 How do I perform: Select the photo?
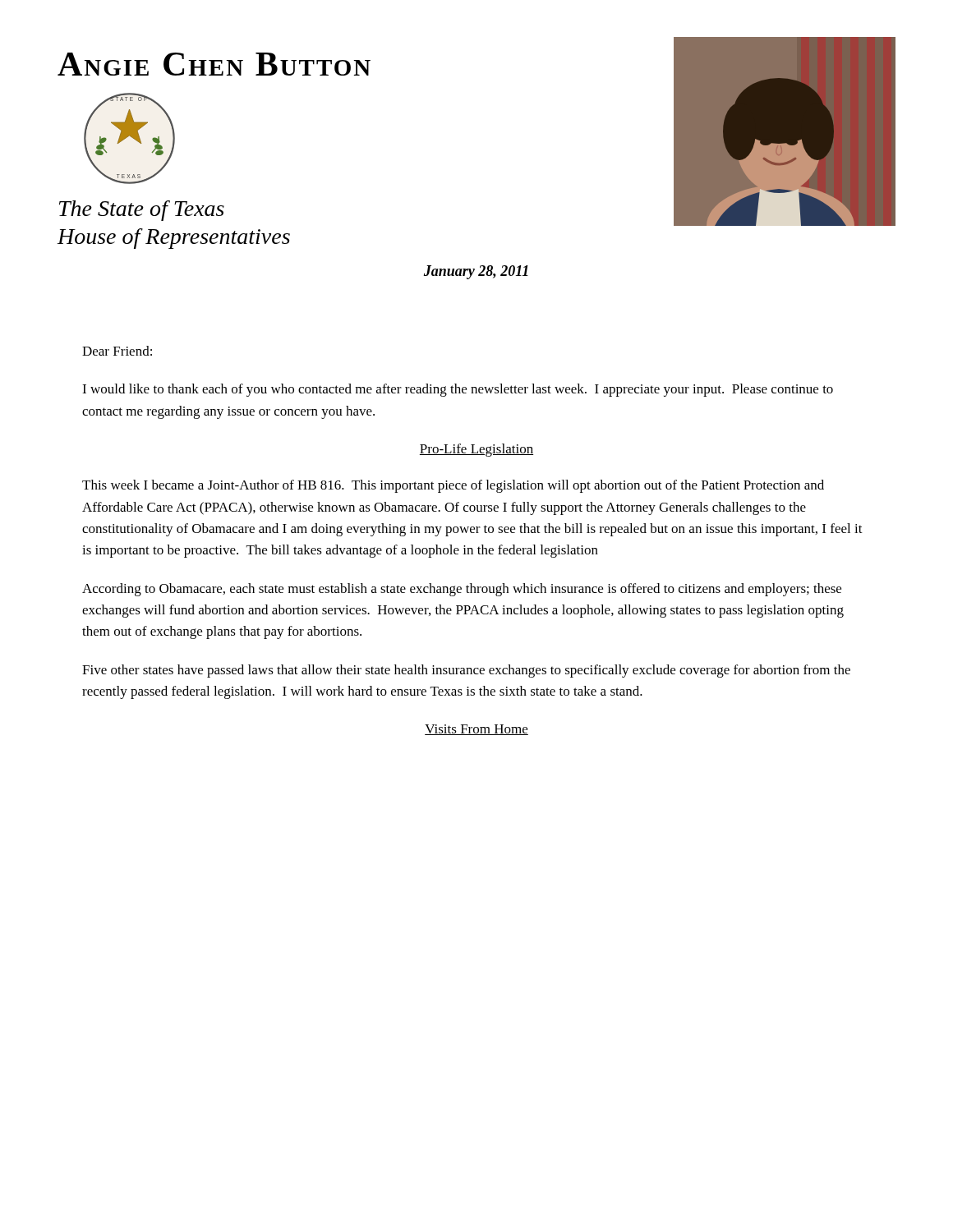pos(785,131)
